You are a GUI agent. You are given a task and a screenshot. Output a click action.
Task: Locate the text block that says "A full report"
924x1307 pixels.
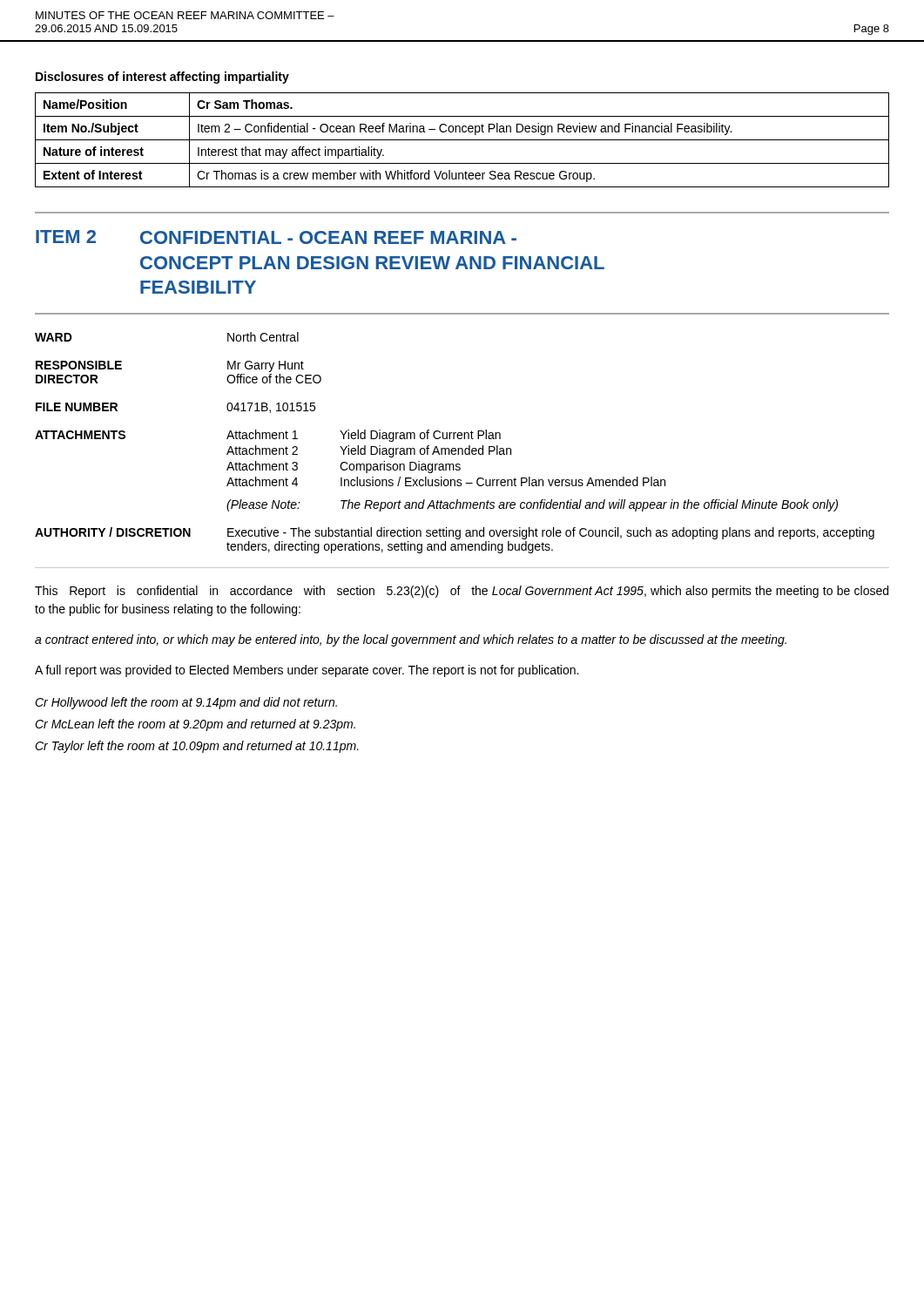click(x=307, y=670)
